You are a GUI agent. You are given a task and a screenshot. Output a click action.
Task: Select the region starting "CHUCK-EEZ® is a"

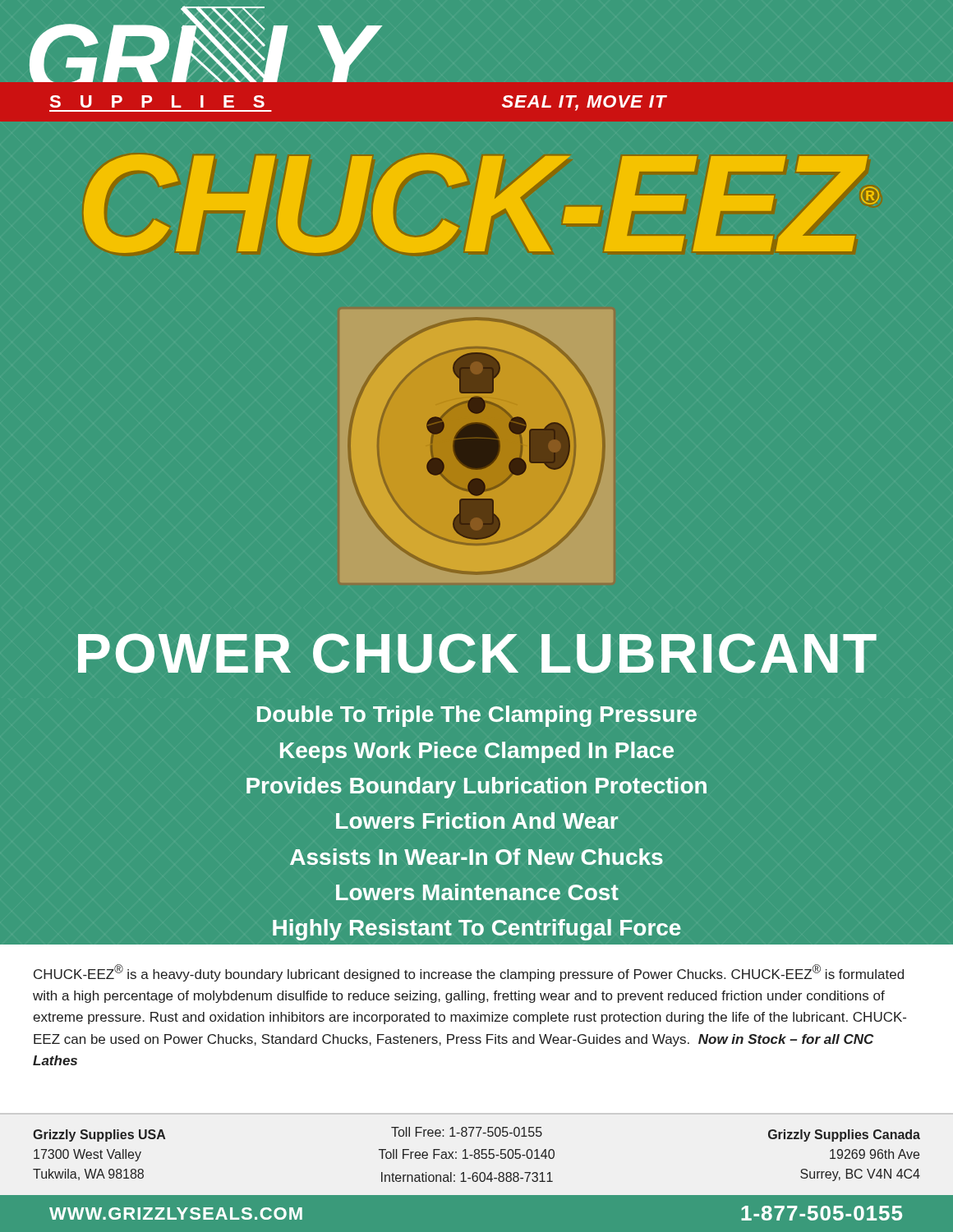pyautogui.click(x=470, y=1016)
